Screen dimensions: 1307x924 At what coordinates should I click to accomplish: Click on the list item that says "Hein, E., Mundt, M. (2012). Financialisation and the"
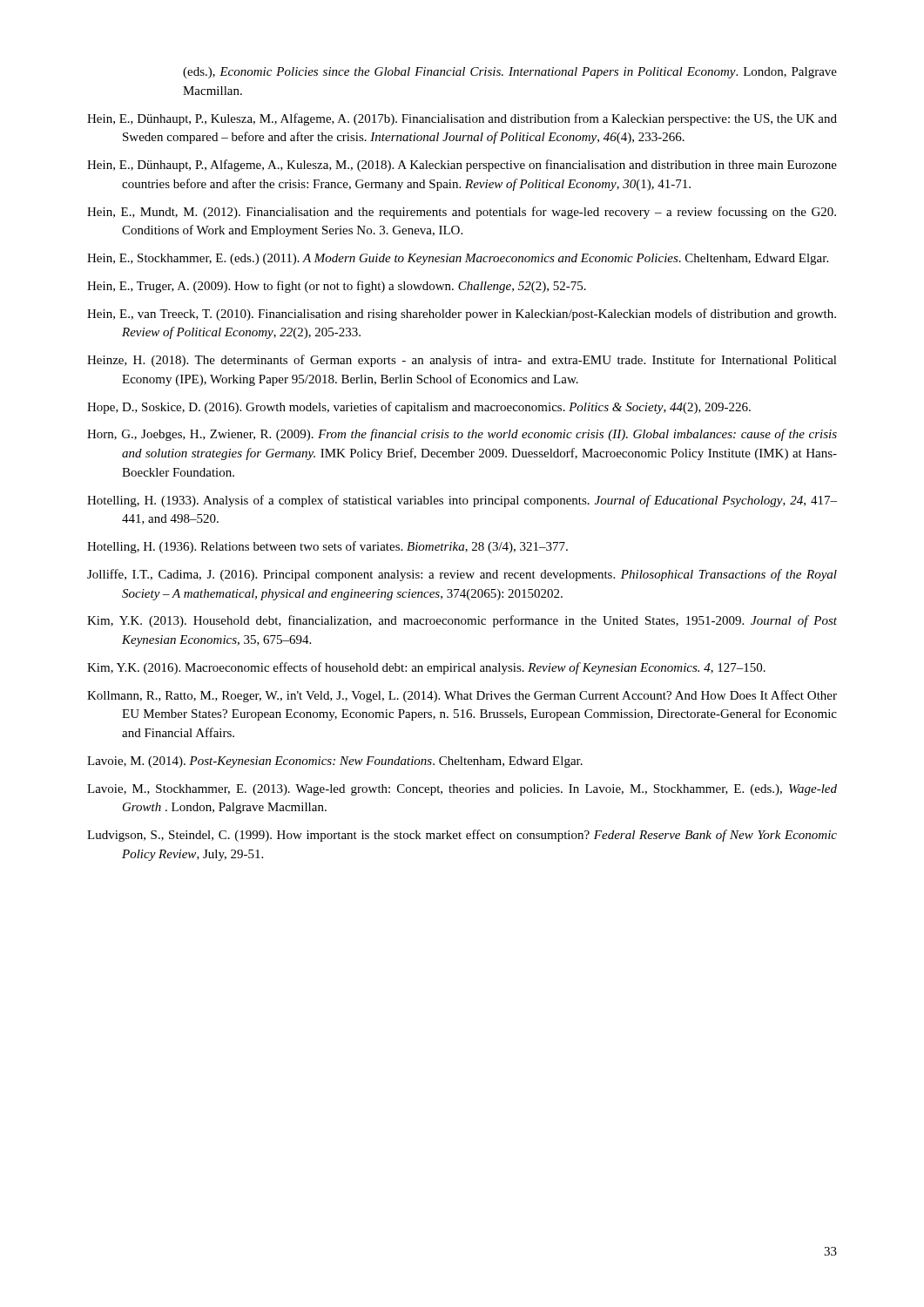click(x=462, y=222)
